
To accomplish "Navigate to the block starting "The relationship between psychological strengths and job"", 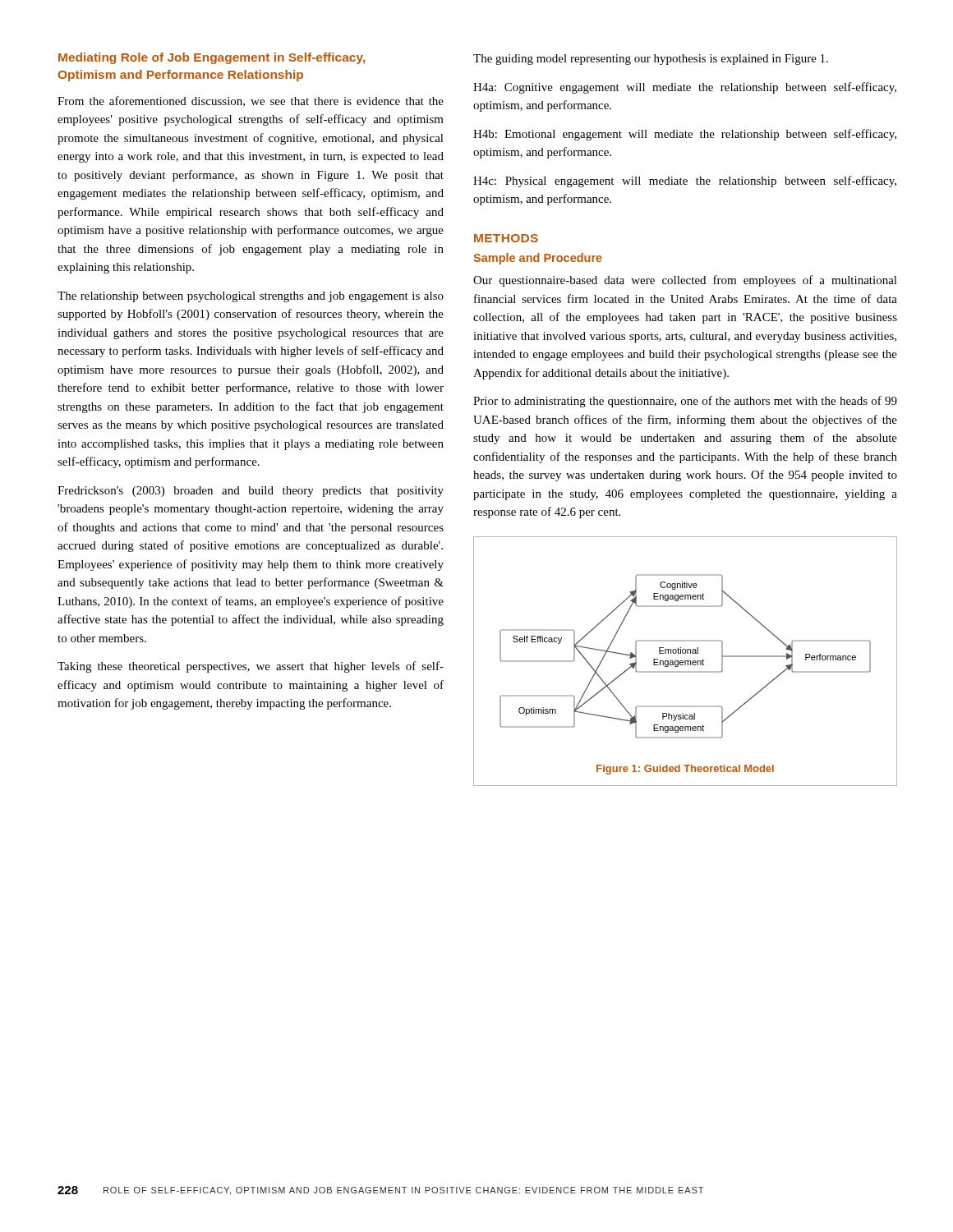I will point(251,379).
